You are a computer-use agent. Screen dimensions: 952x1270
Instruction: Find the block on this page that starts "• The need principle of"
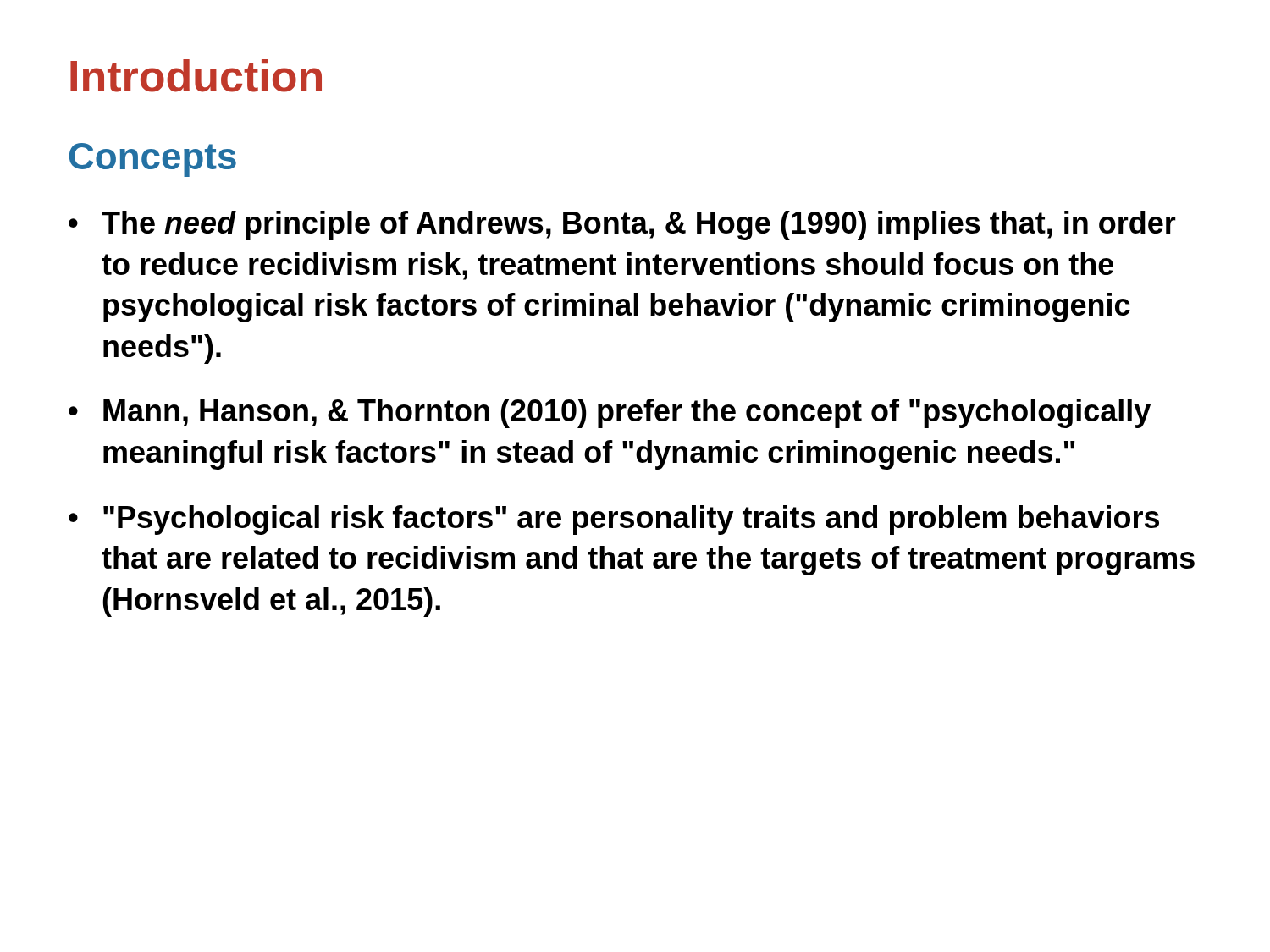pyautogui.click(x=635, y=285)
